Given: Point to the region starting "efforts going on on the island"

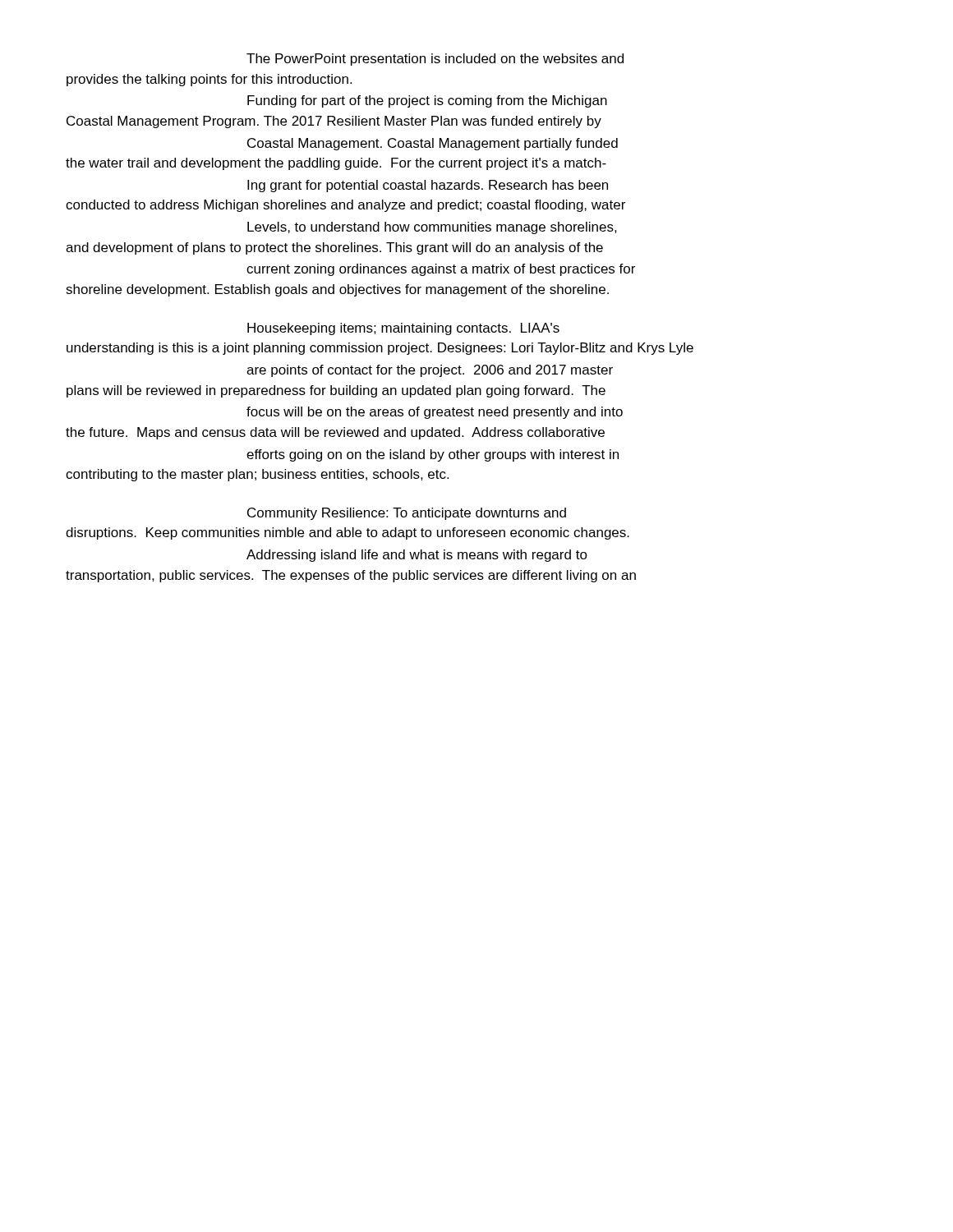Looking at the screenshot, I should [476, 463].
